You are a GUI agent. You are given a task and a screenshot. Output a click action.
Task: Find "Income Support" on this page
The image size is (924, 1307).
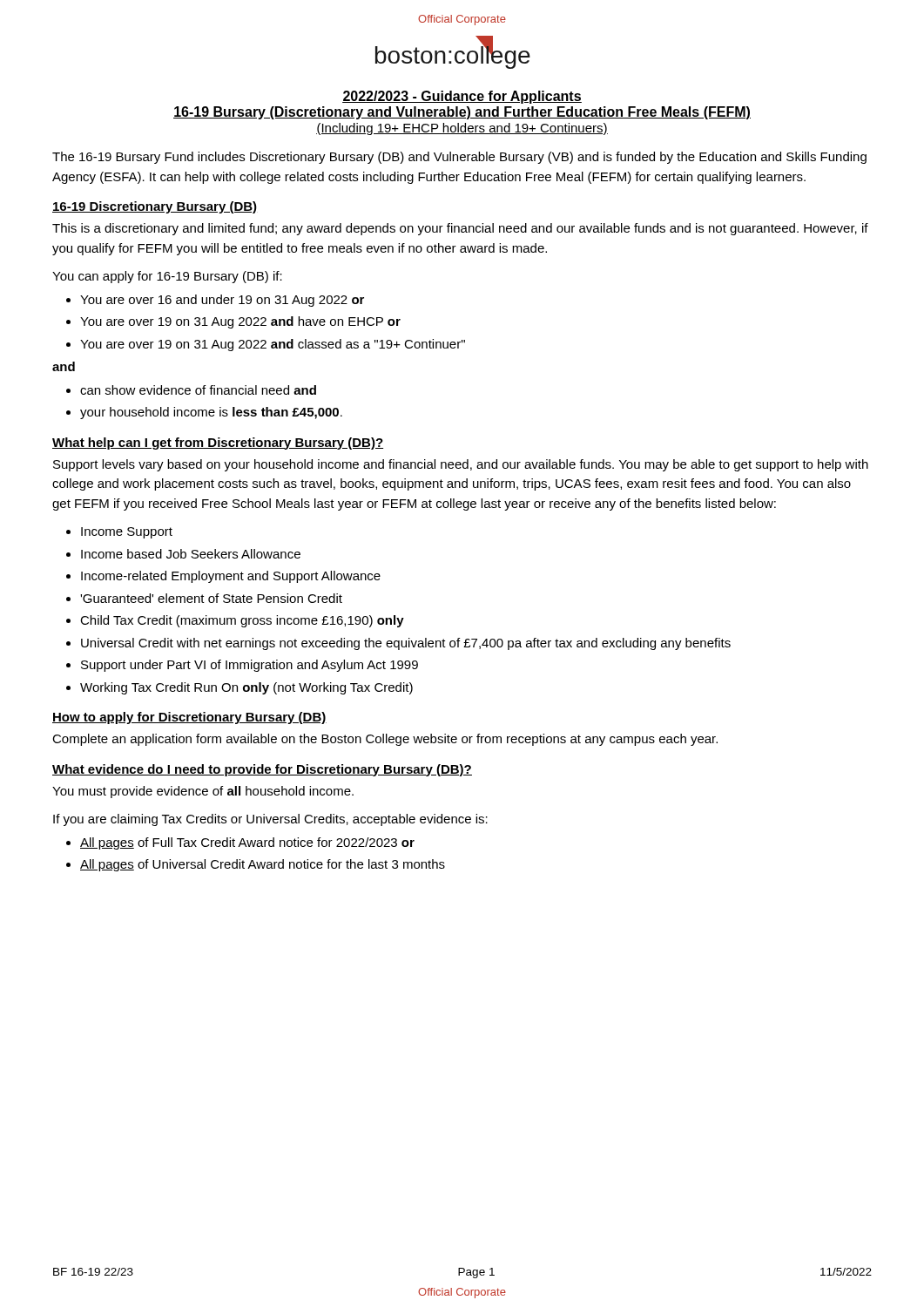click(126, 531)
